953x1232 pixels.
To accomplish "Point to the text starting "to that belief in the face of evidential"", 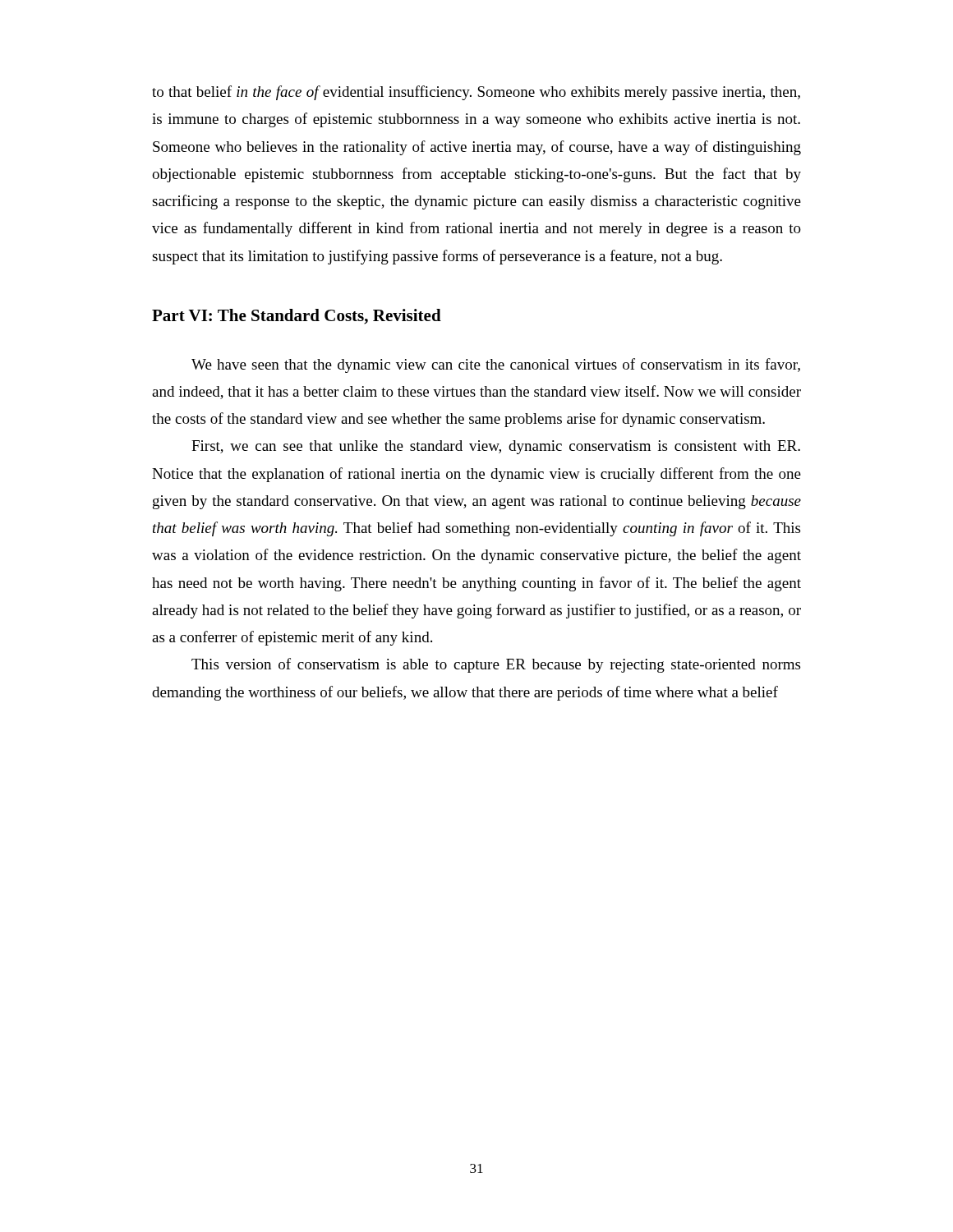I will click(476, 173).
